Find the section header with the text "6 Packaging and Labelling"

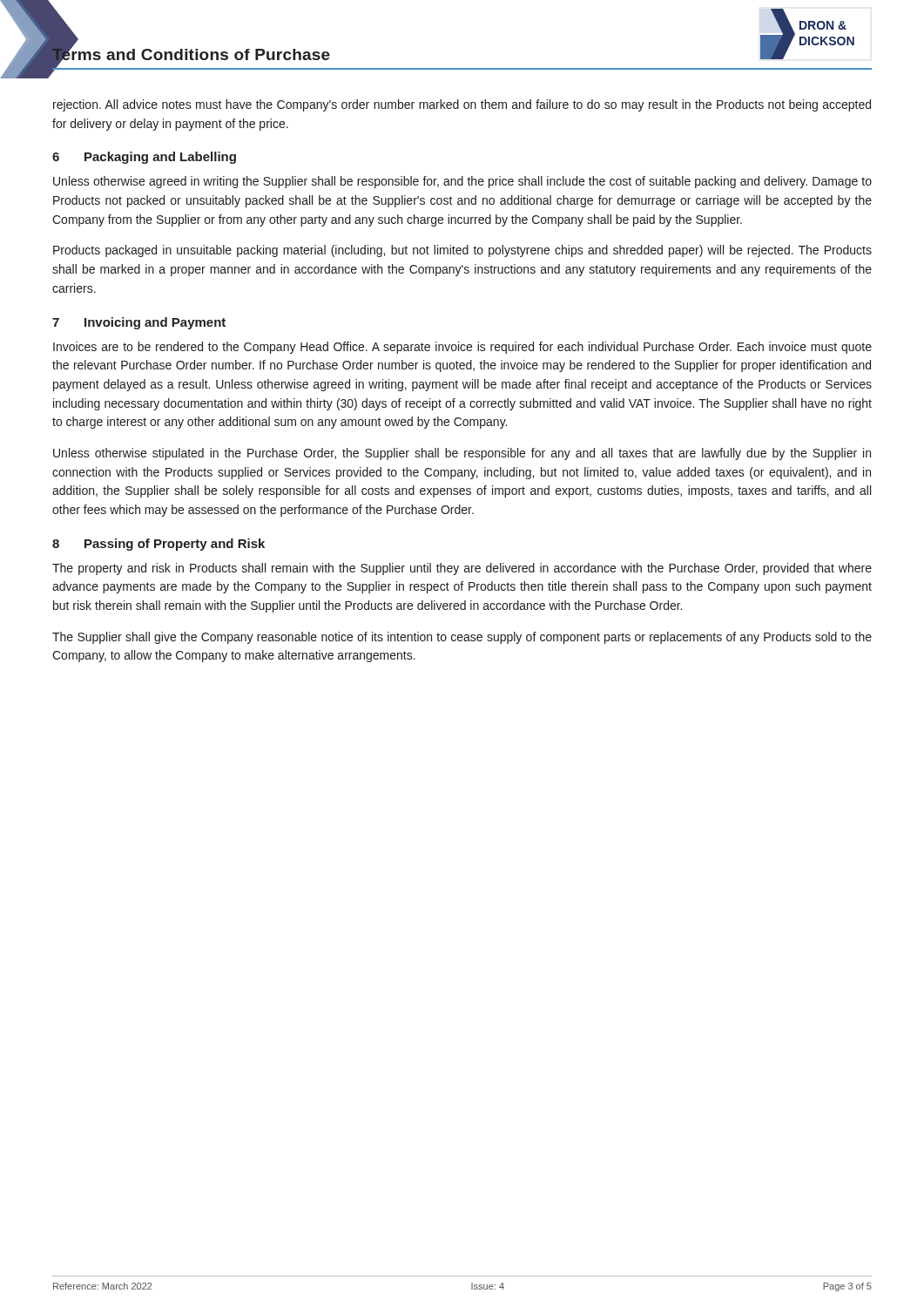[x=145, y=157]
